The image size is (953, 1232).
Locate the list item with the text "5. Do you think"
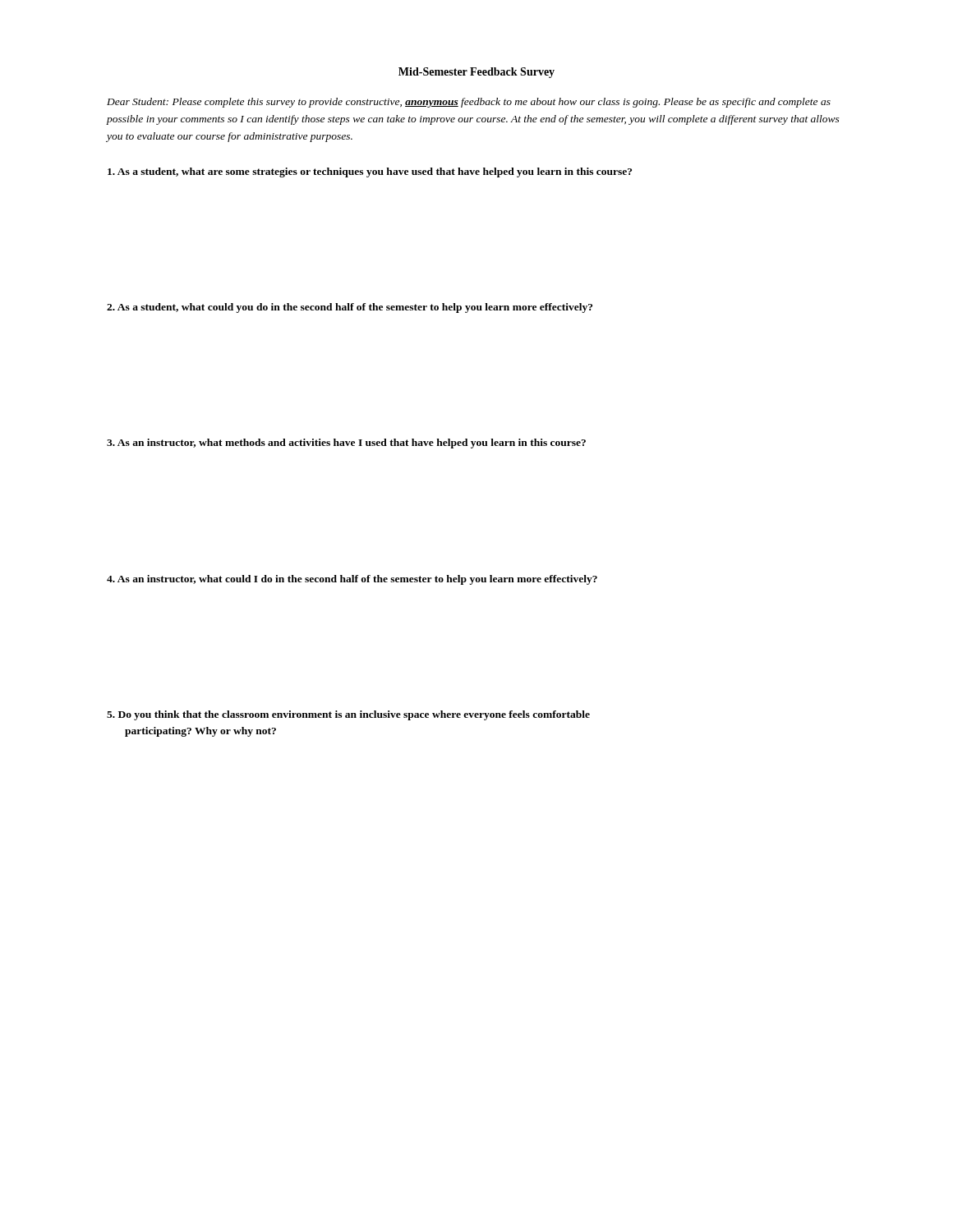click(476, 723)
